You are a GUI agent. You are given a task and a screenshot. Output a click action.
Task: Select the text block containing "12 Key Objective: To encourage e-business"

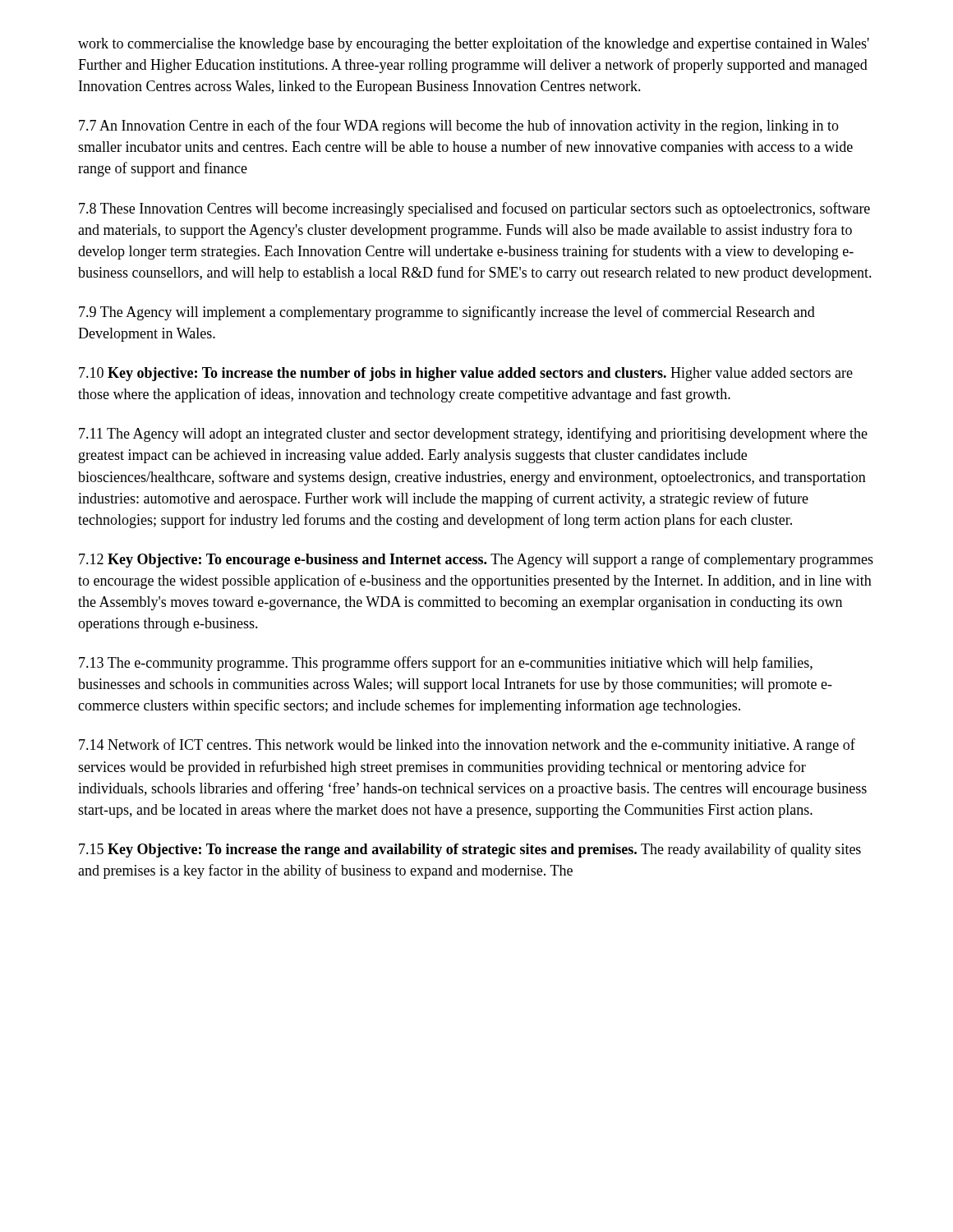click(x=476, y=591)
